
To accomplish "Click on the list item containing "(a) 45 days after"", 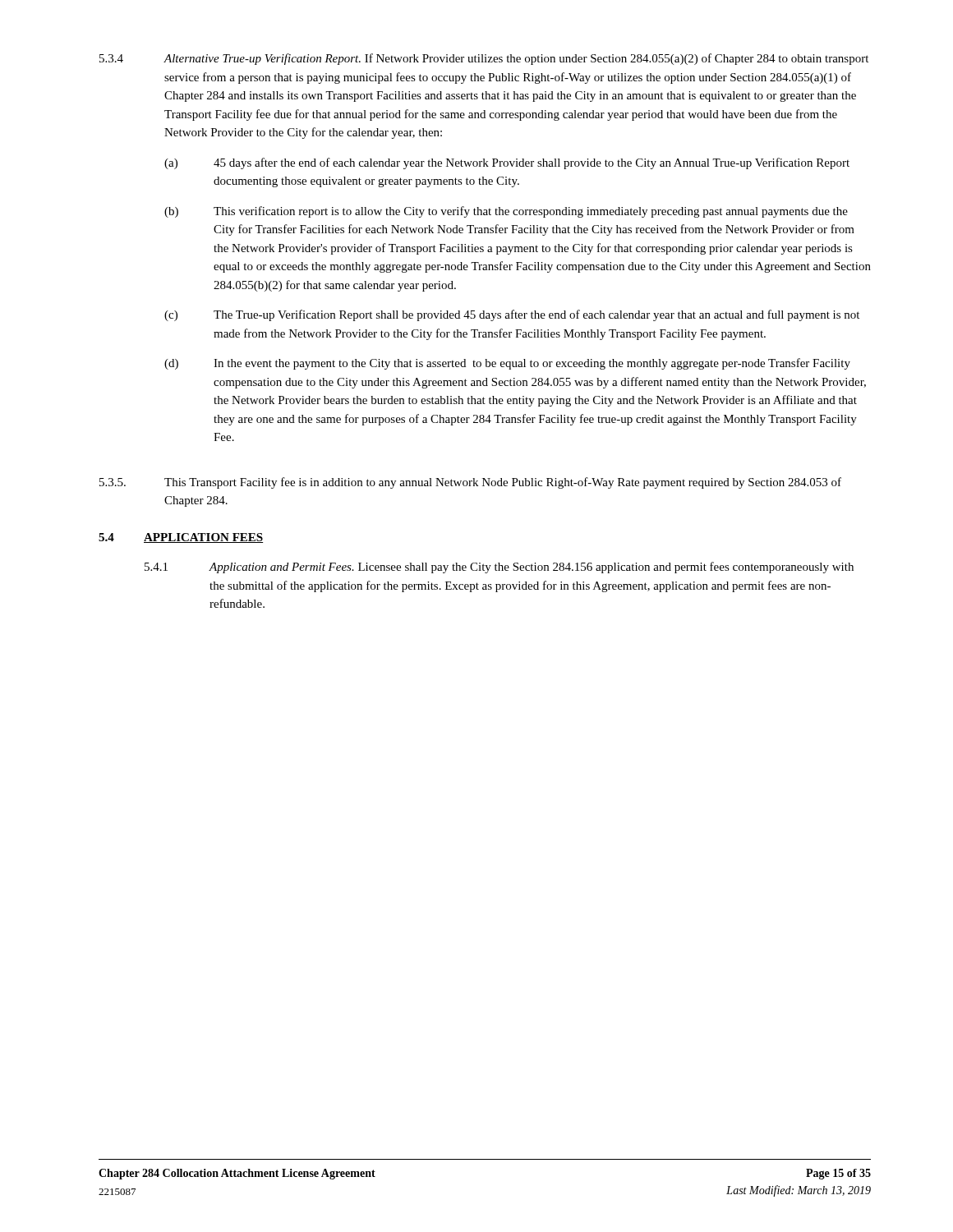I will pyautogui.click(x=518, y=172).
